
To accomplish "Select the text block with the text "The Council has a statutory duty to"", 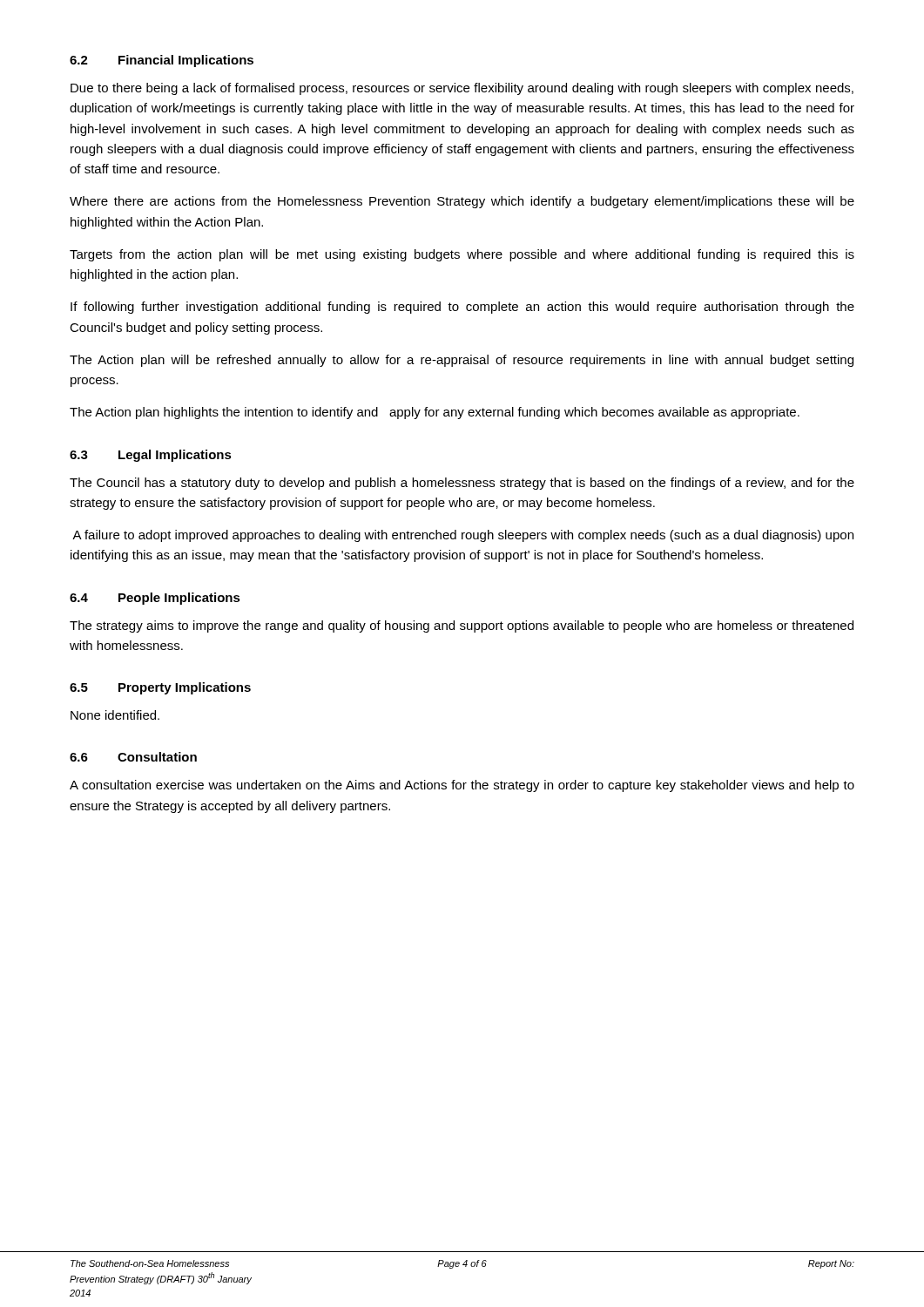I will point(462,492).
